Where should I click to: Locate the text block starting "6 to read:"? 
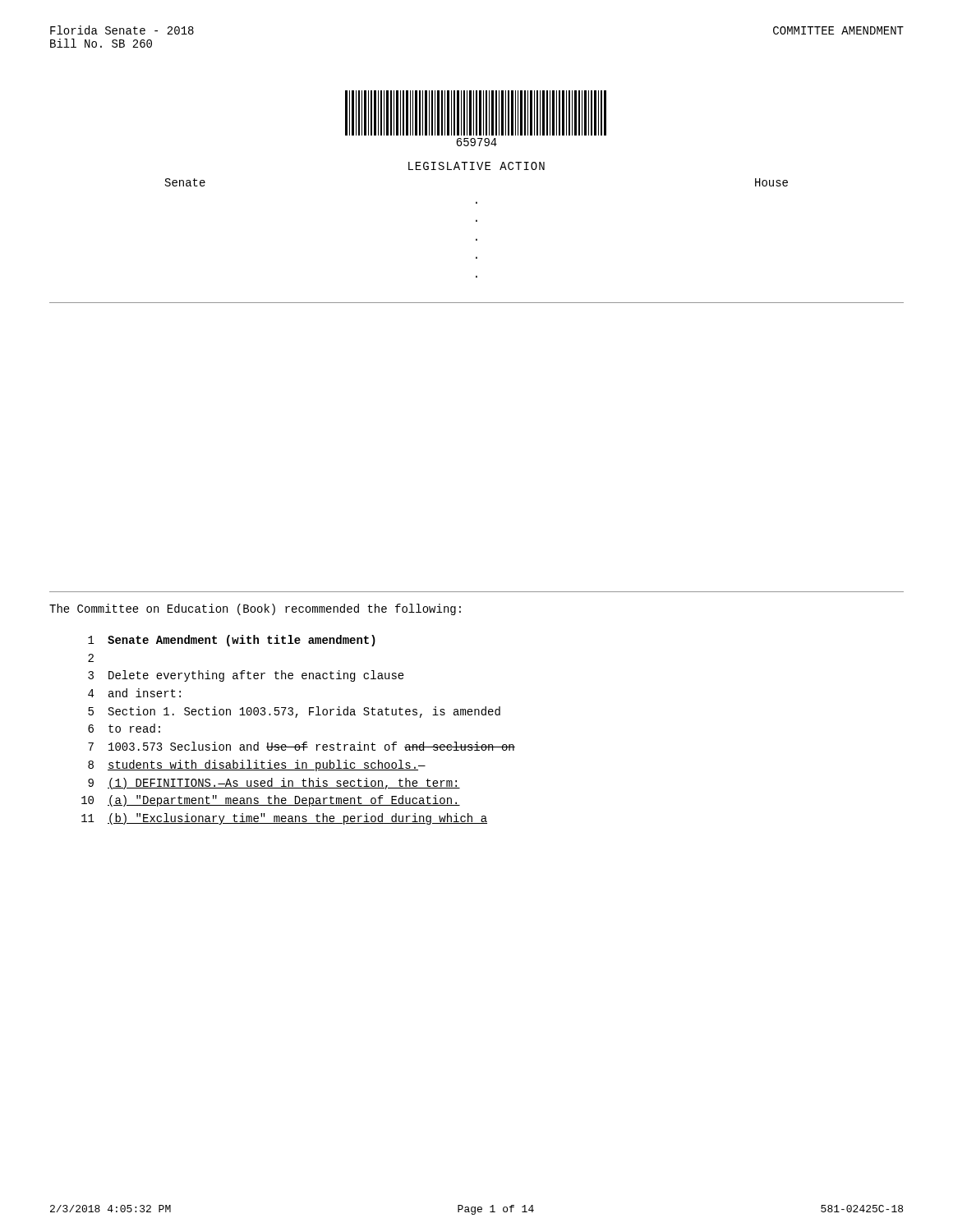(x=476, y=730)
